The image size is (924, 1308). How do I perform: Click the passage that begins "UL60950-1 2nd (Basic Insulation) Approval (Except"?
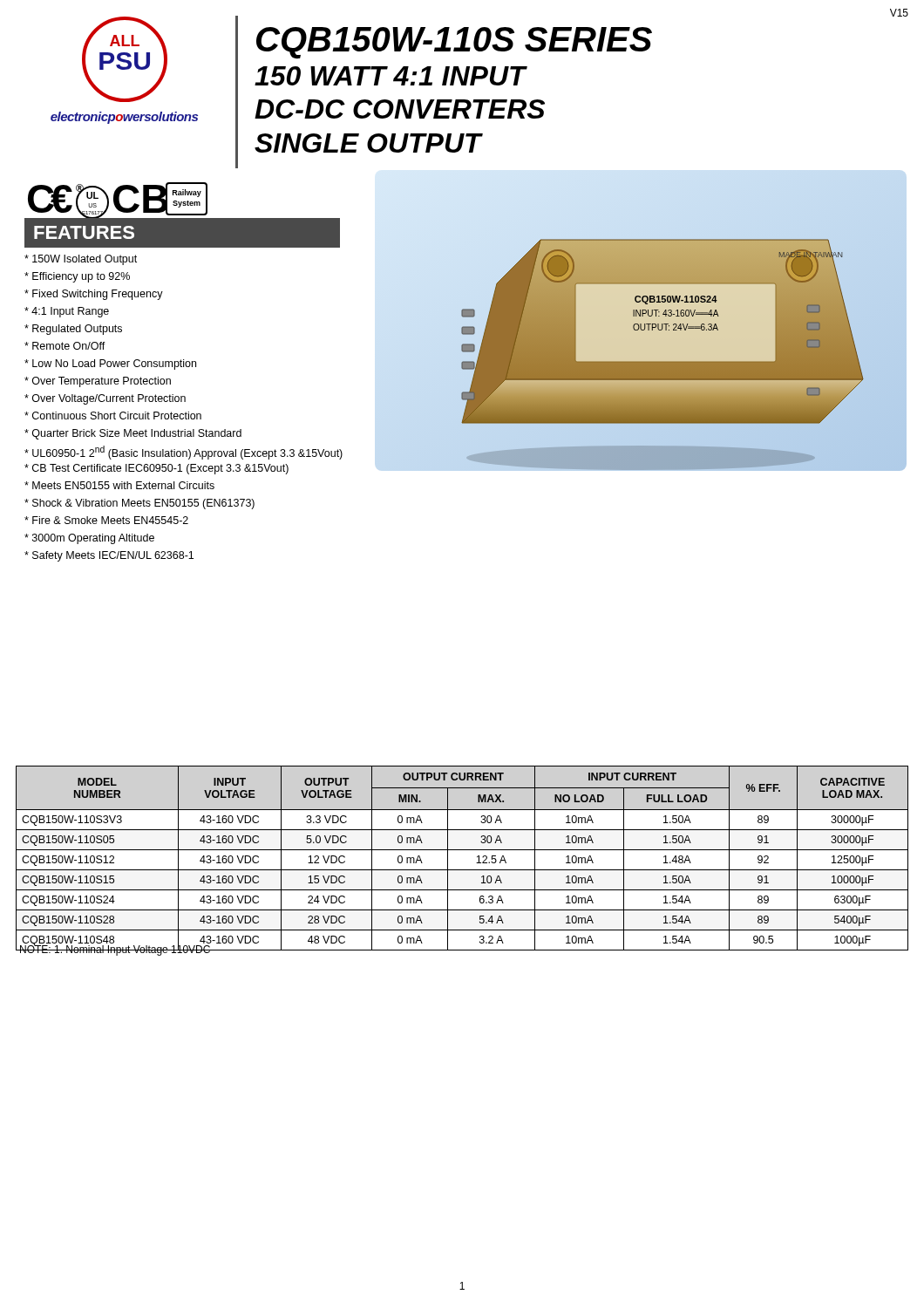click(x=184, y=452)
